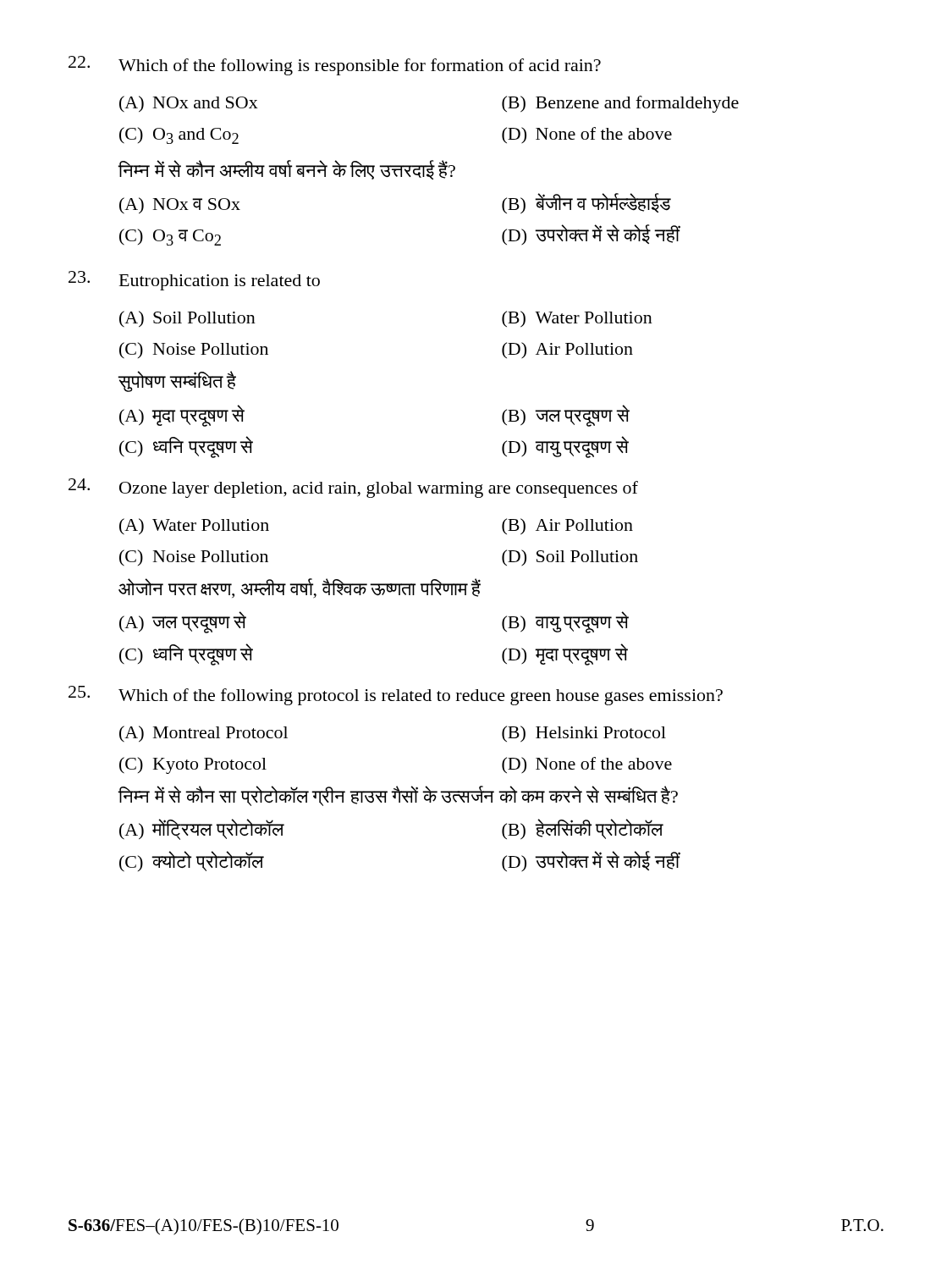Viewport: 952px width, 1270px height.
Task: Click on the text starting "(D)मृदा प्रदूषण से"
Action: click(564, 654)
